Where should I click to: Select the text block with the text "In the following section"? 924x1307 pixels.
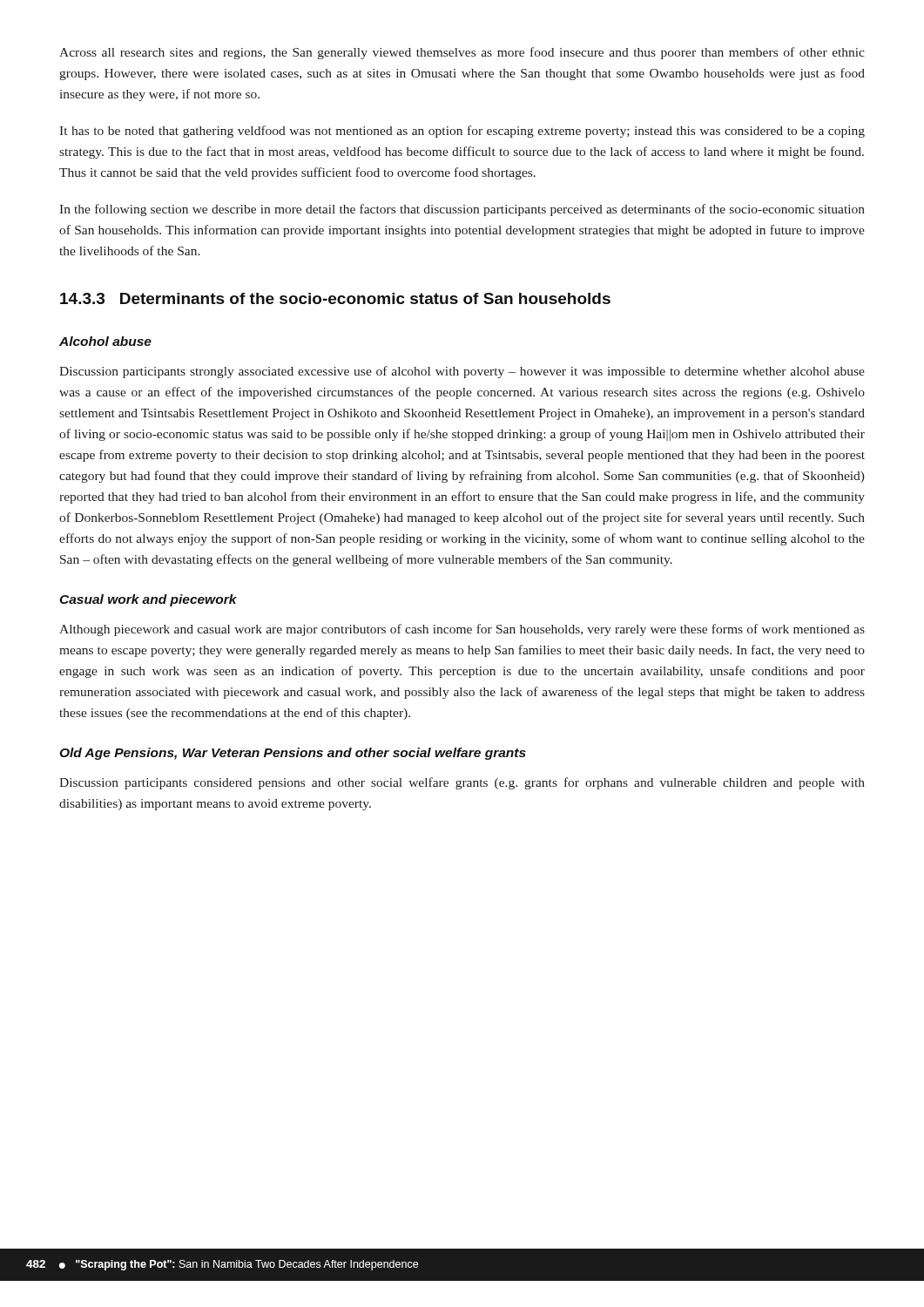point(462,230)
